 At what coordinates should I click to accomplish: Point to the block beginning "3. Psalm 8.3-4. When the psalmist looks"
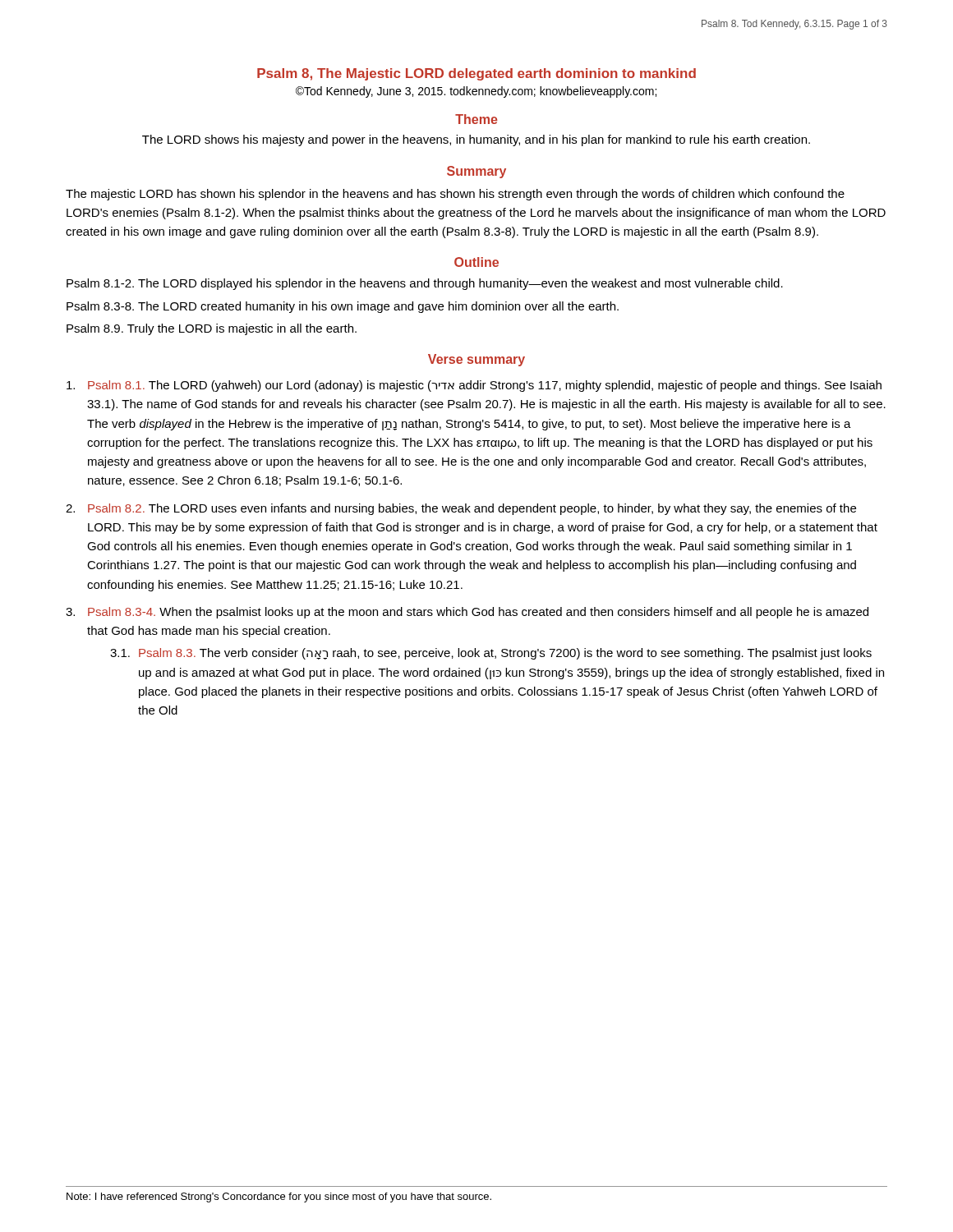click(x=476, y=661)
